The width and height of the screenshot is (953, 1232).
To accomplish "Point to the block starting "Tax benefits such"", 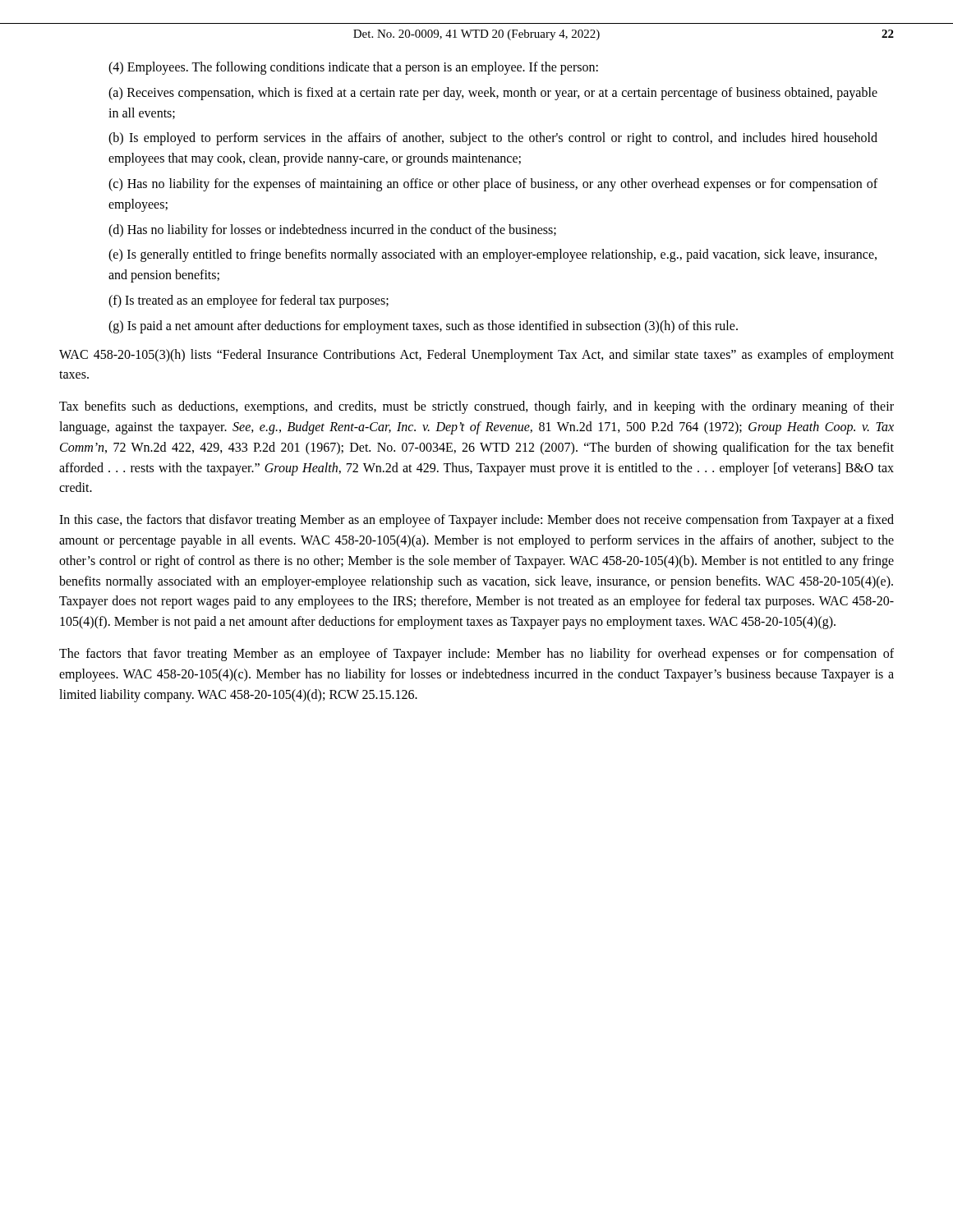I will (476, 447).
